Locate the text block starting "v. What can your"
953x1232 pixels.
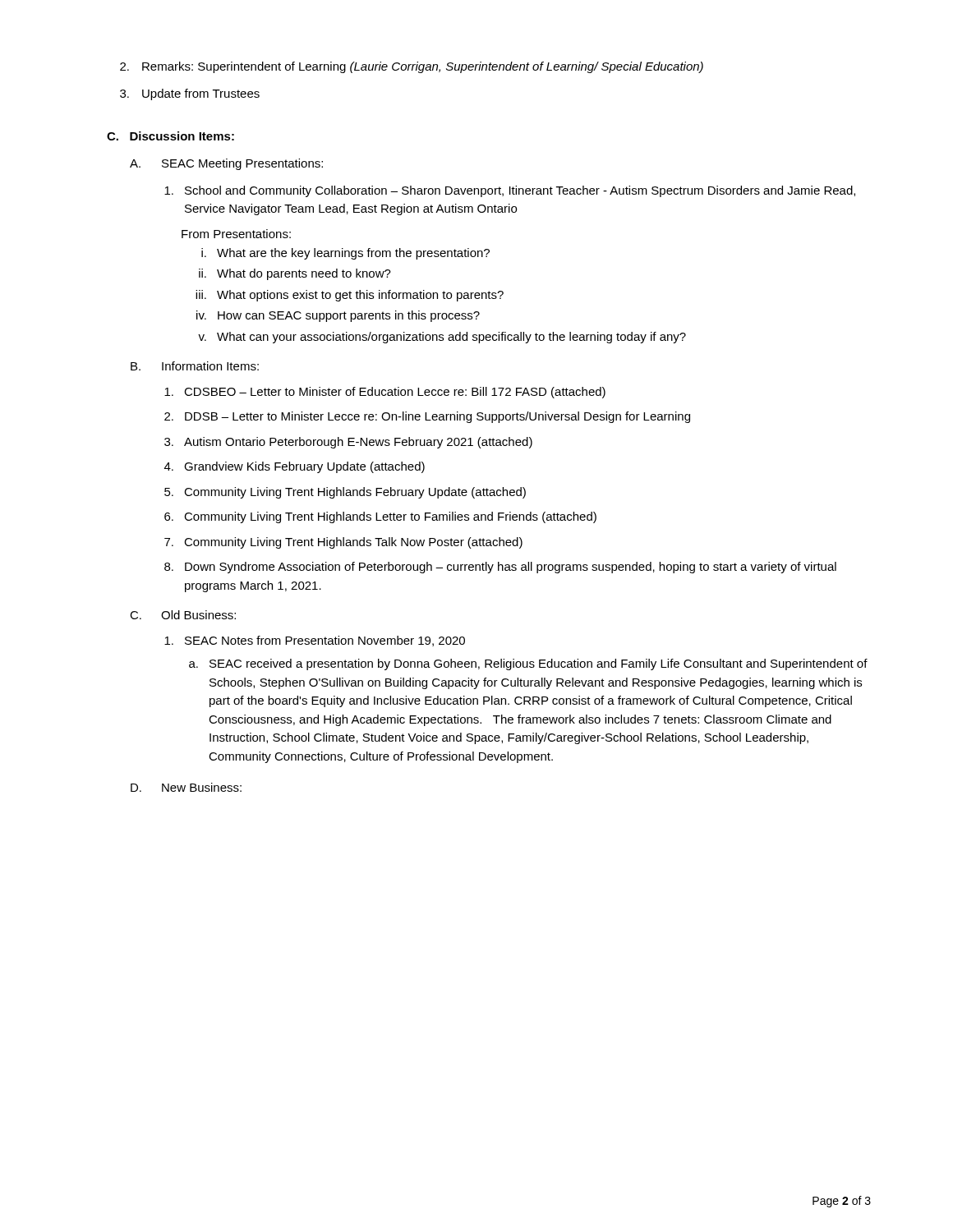pyautogui.click(x=526, y=337)
